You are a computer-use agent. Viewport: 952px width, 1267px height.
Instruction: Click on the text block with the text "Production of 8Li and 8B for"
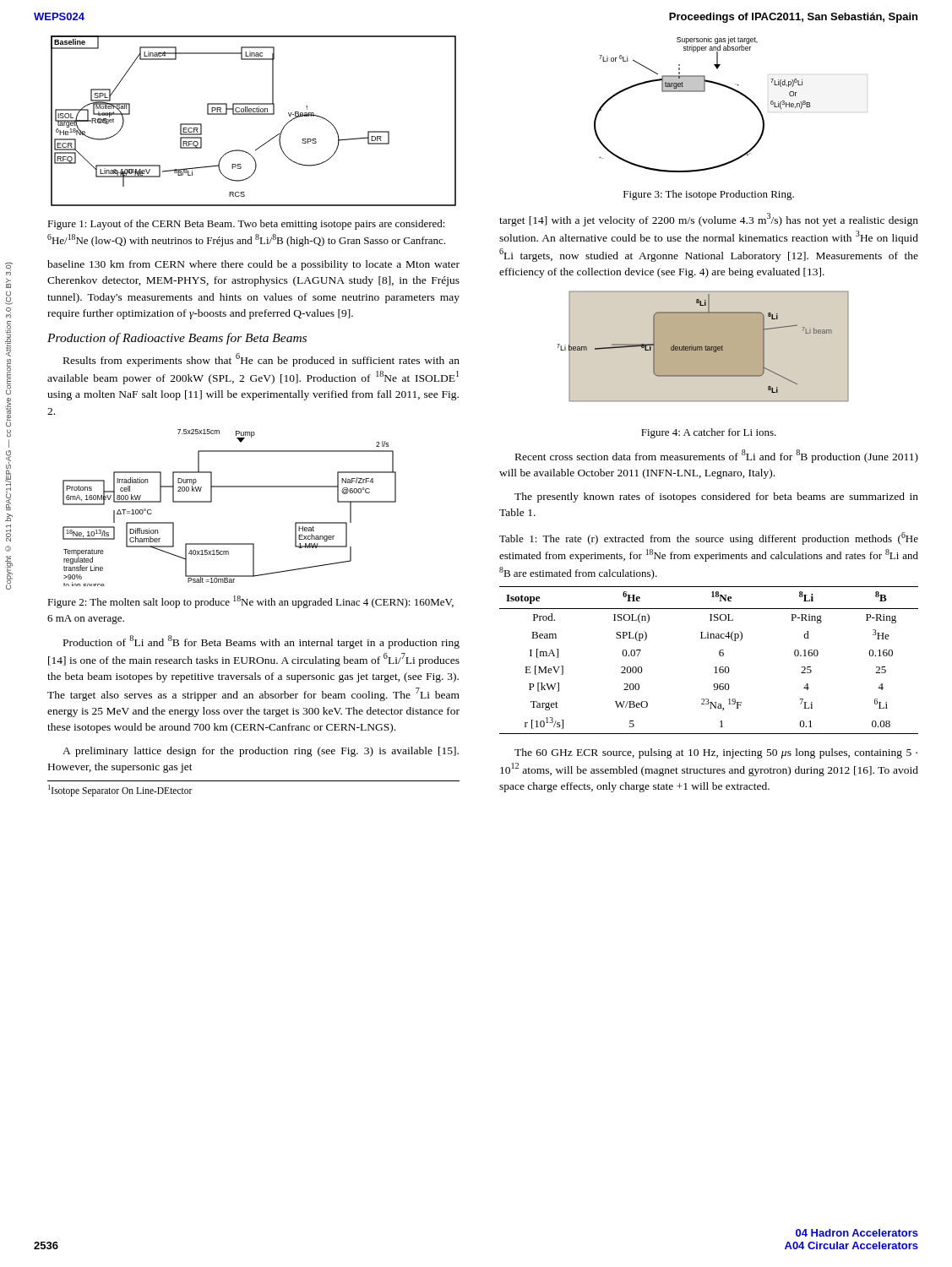pos(253,683)
